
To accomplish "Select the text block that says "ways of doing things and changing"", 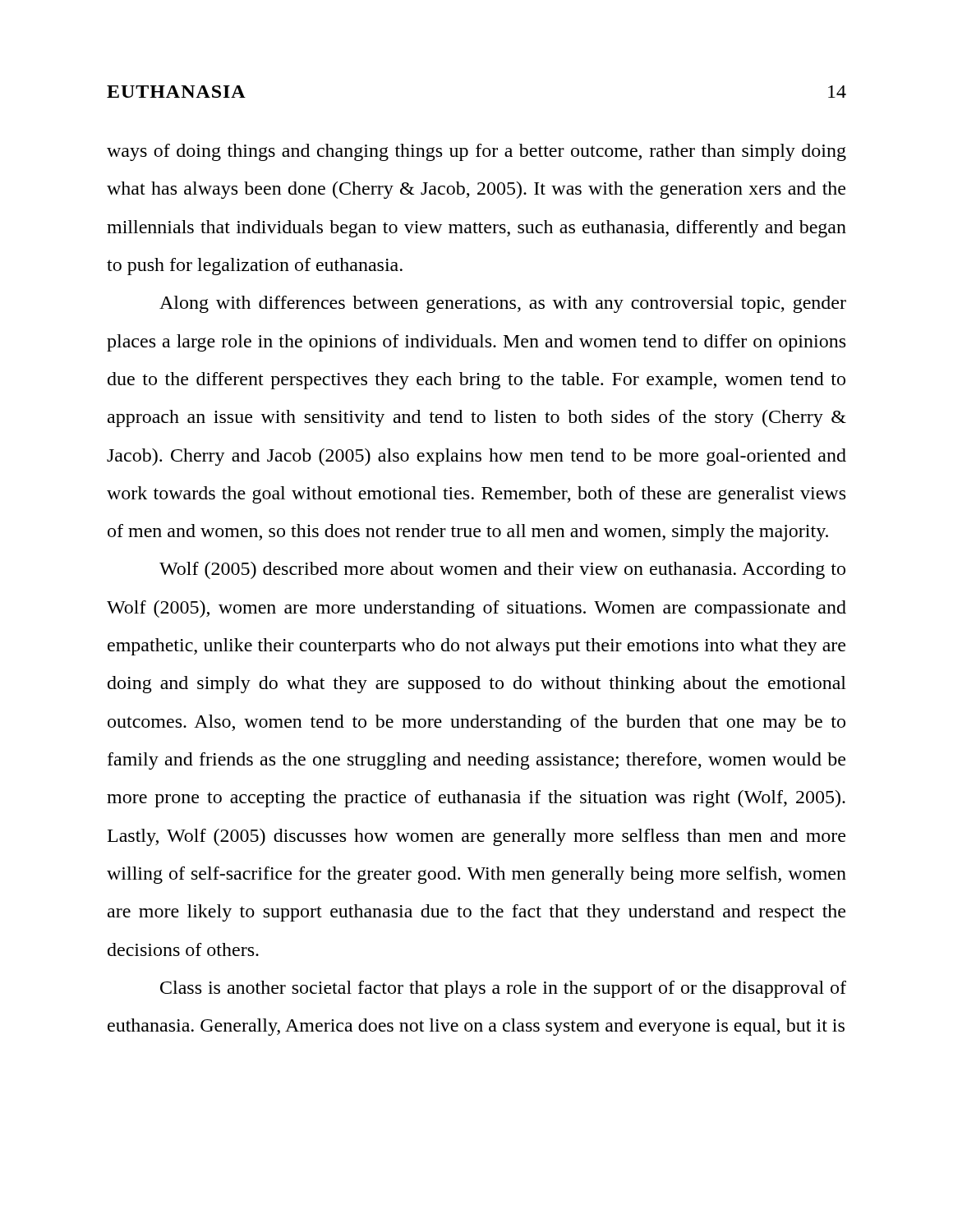I will coord(476,152).
